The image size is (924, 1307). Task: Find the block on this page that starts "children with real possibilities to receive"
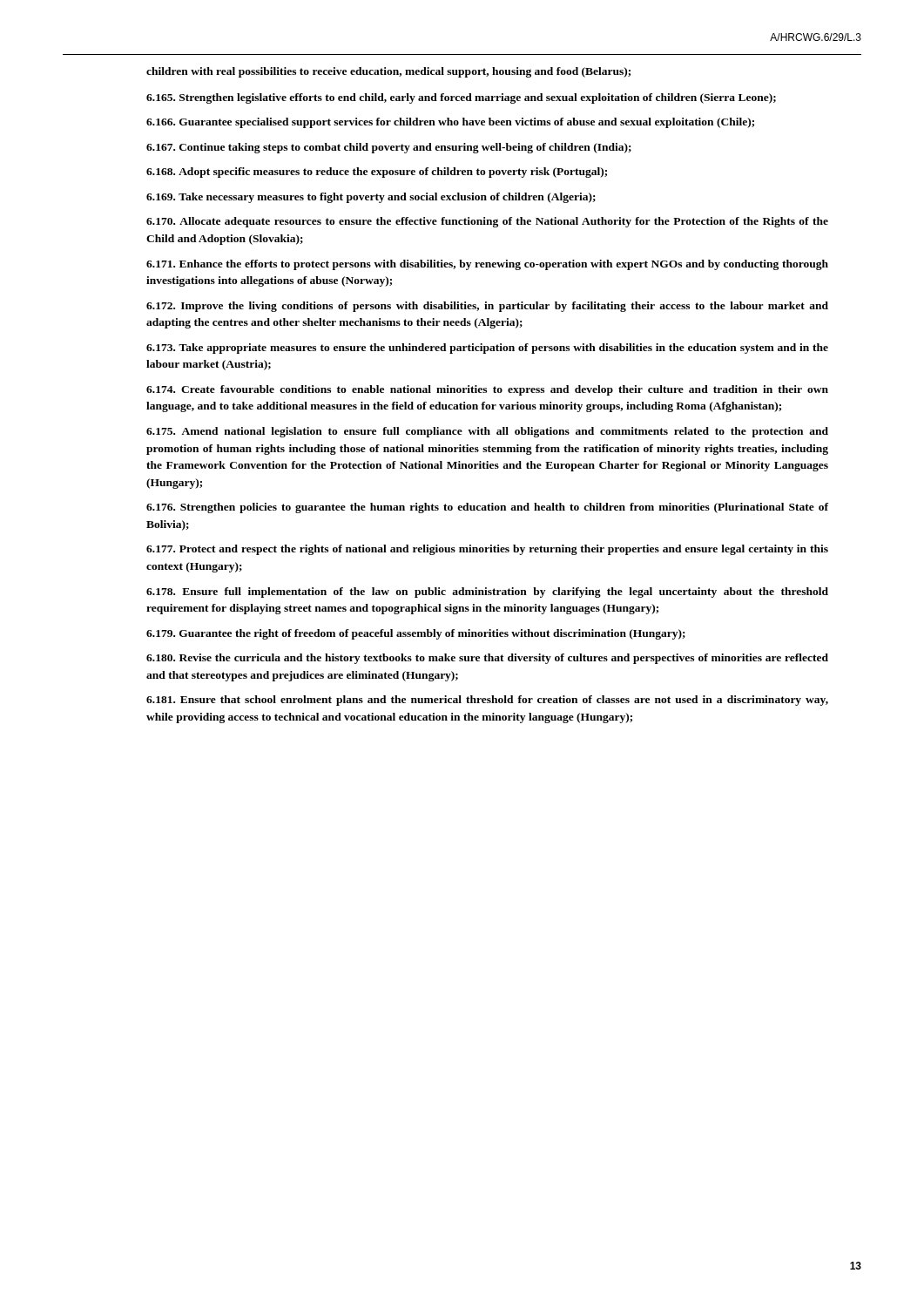[x=389, y=71]
